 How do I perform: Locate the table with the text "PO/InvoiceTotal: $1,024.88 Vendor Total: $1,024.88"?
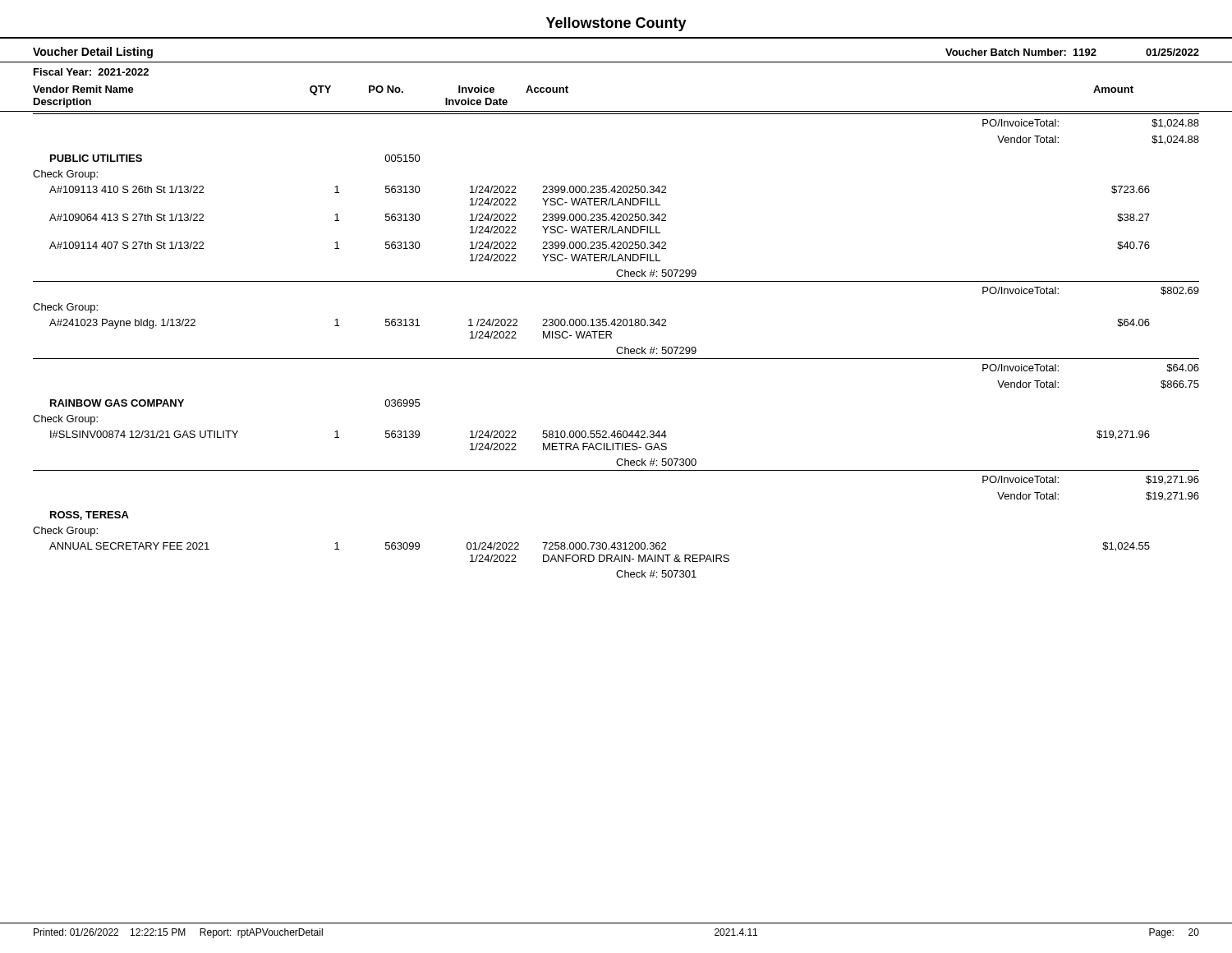click(616, 348)
